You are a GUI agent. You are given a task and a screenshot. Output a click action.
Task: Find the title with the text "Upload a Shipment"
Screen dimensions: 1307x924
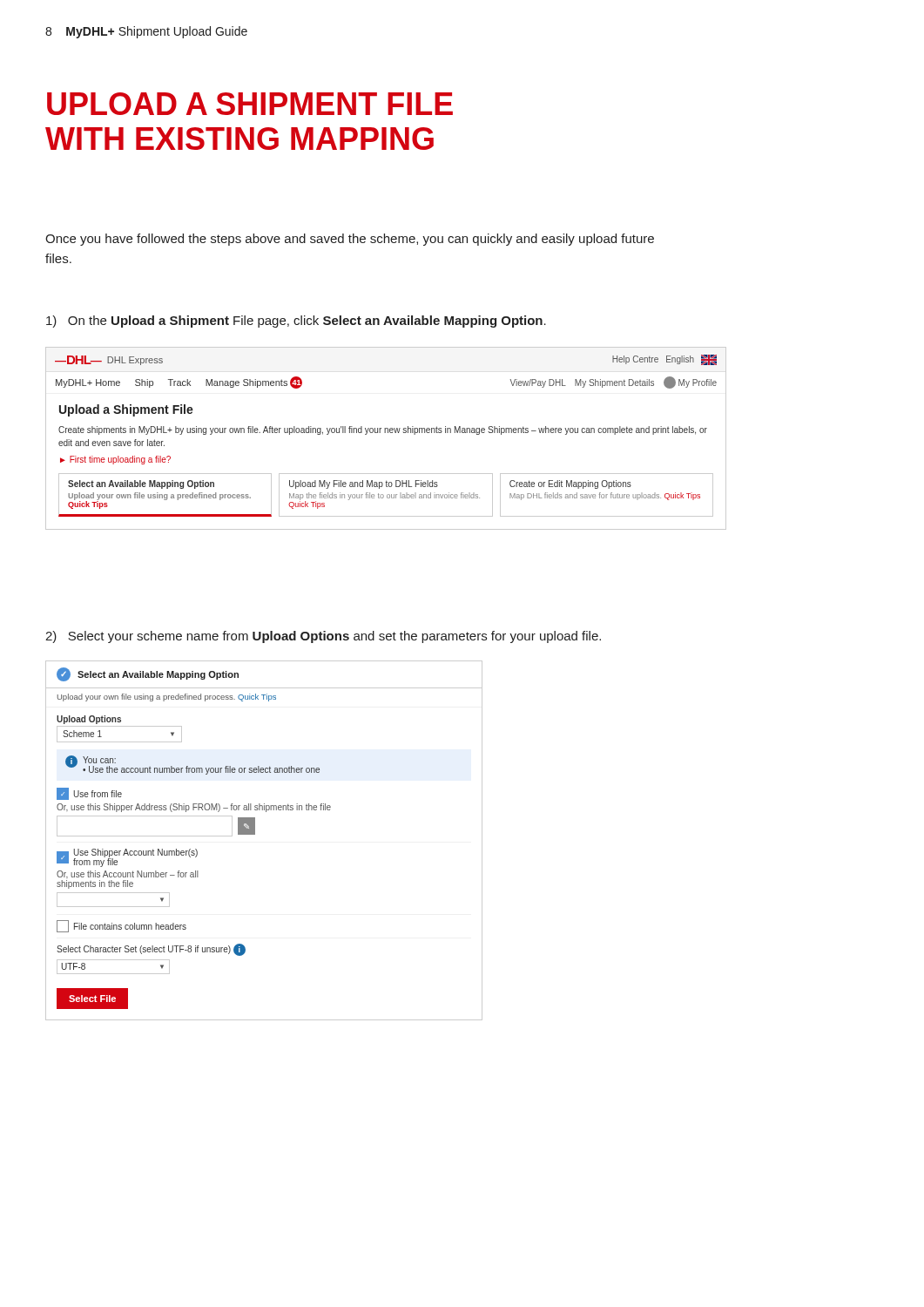point(289,122)
